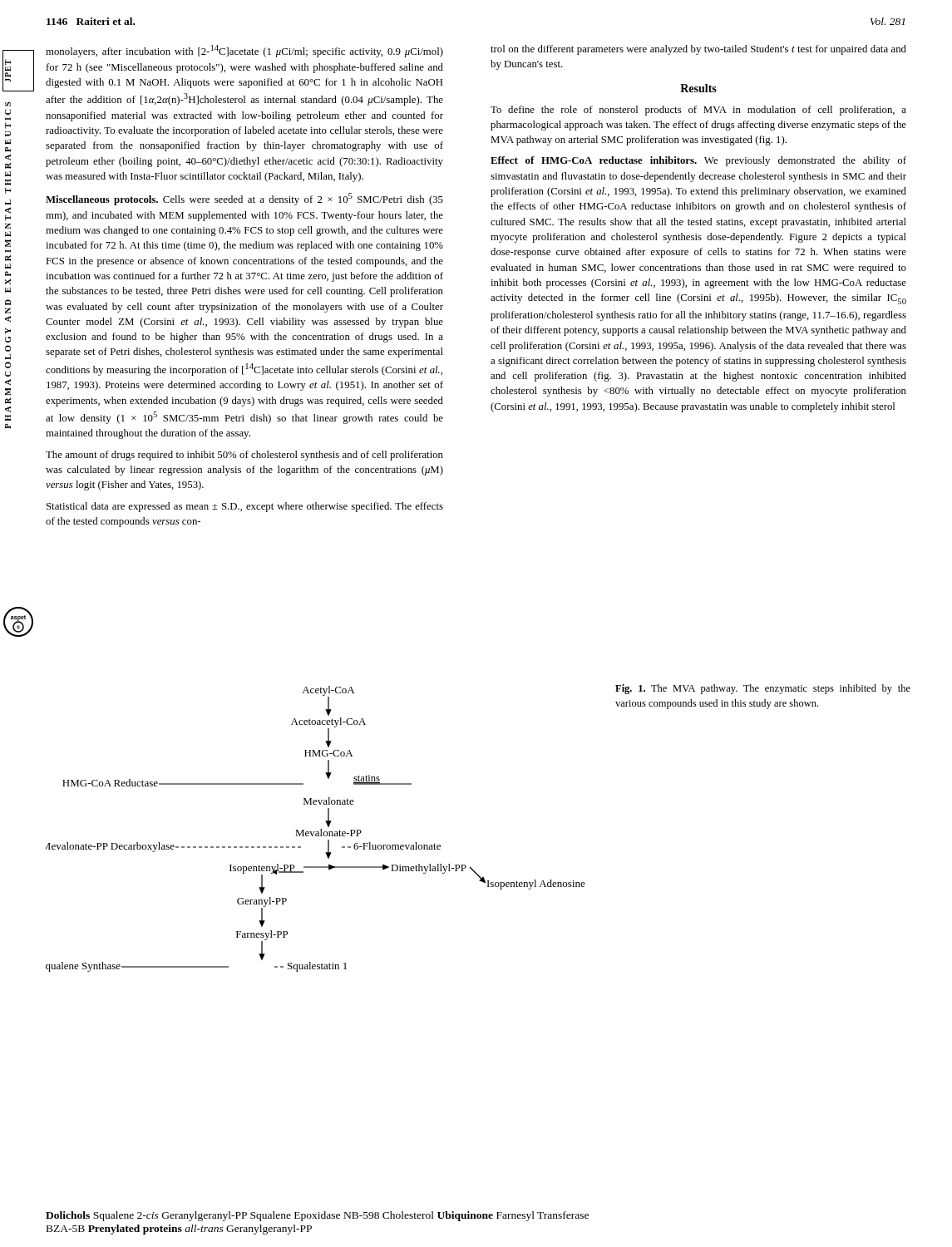Click the passage that begins "monolayers, after incubation with [2-14C]acetate (1 μCi/ml; specific"
This screenshot has height=1247, width=952.
(x=244, y=113)
